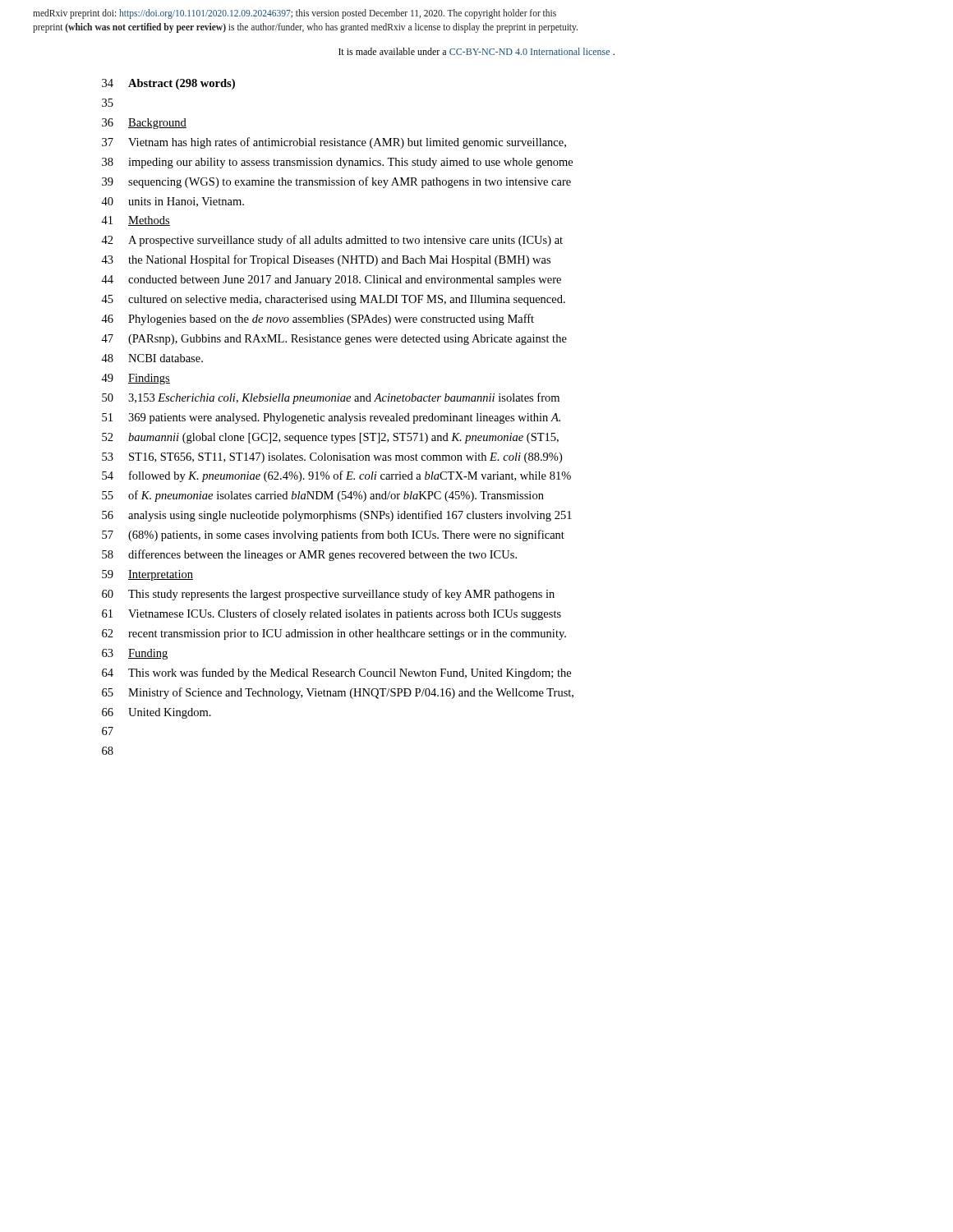Image resolution: width=953 pixels, height=1232 pixels.
Task: Where is the passage that starts "It is made available under a CC-BY-NC-ND 4.0"?
Action: point(476,52)
